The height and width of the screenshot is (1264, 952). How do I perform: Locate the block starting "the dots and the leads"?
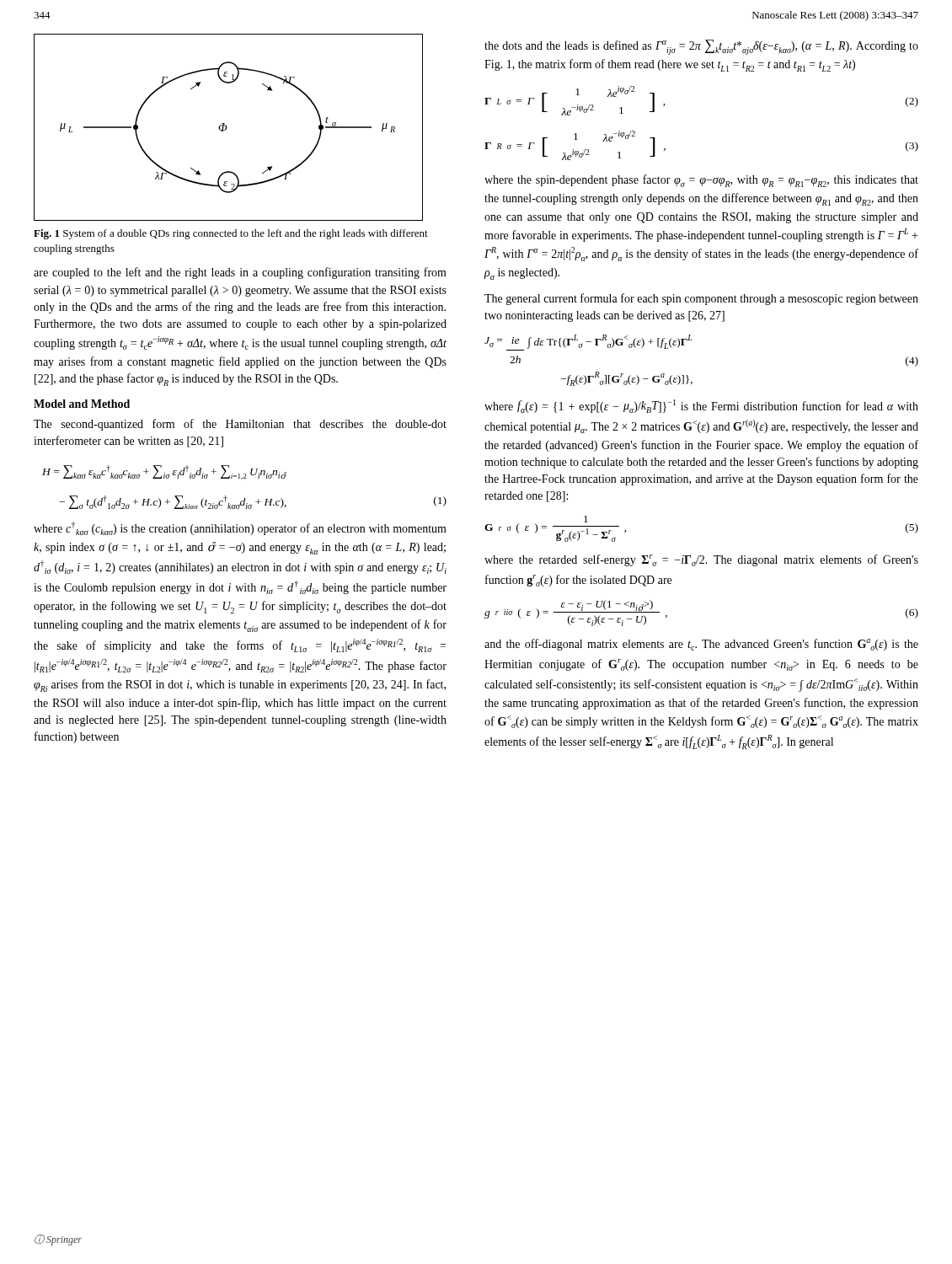pyautogui.click(x=701, y=55)
